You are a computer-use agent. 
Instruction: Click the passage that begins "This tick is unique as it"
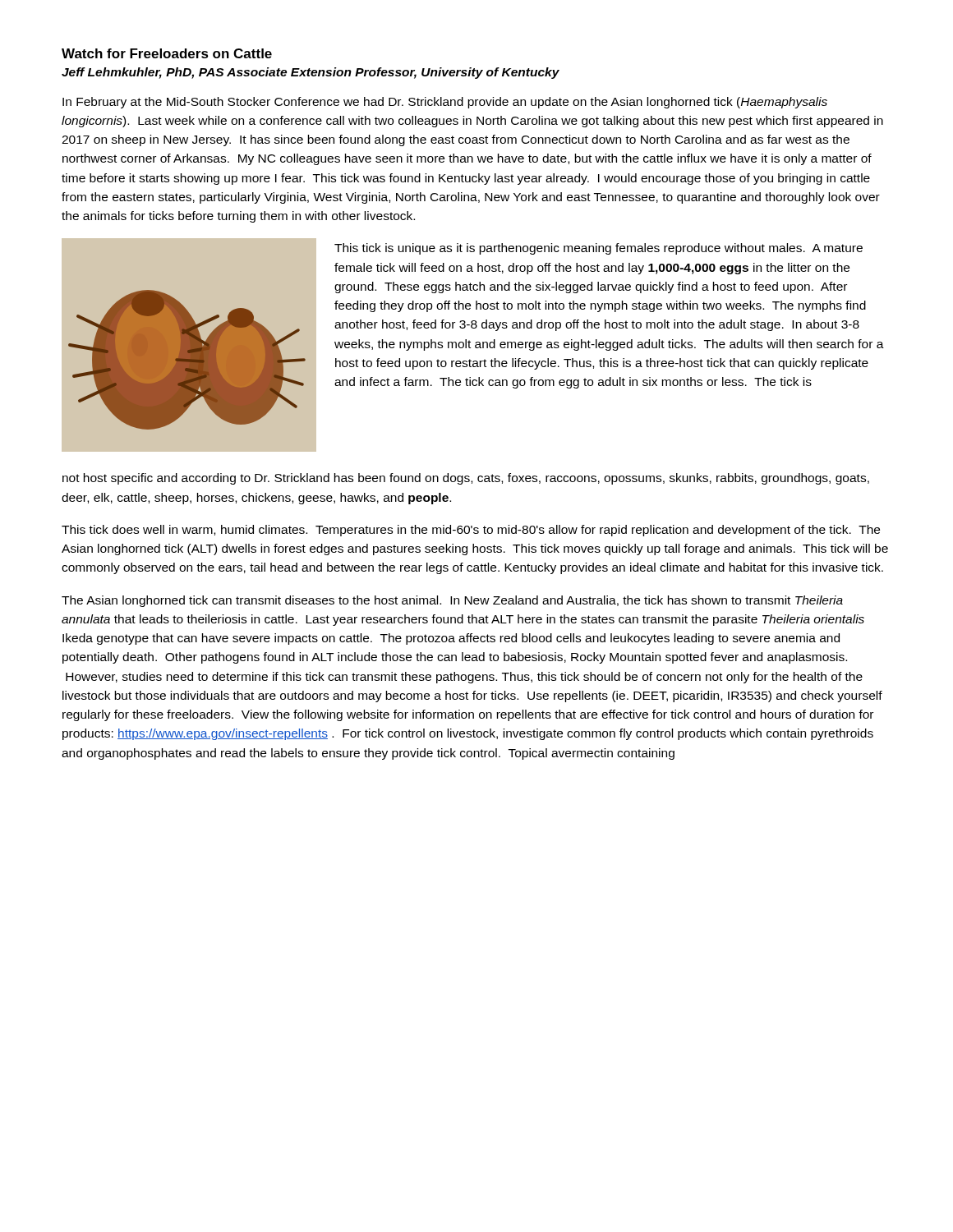point(609,315)
